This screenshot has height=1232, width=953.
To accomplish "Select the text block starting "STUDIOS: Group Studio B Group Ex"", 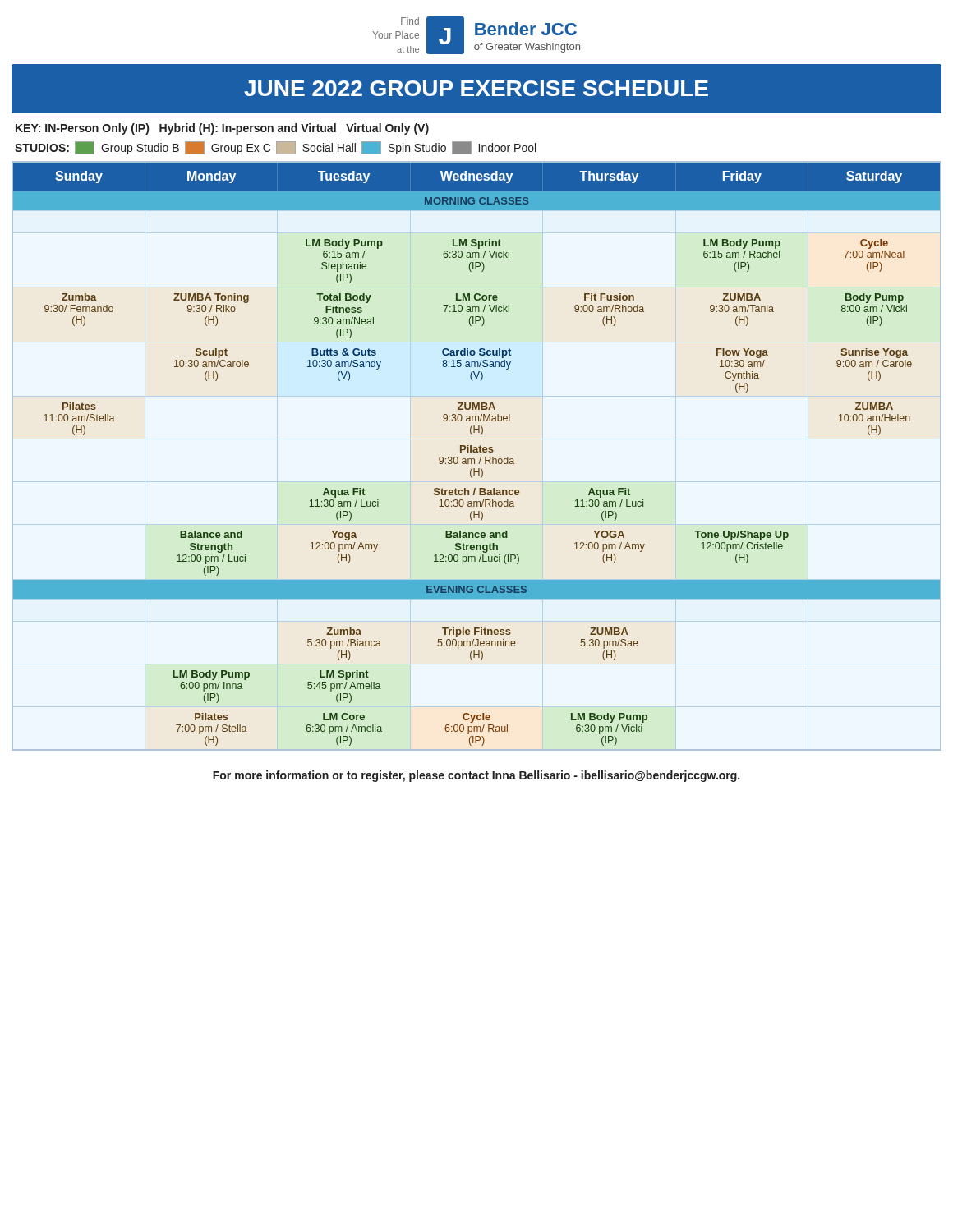I will coord(276,148).
